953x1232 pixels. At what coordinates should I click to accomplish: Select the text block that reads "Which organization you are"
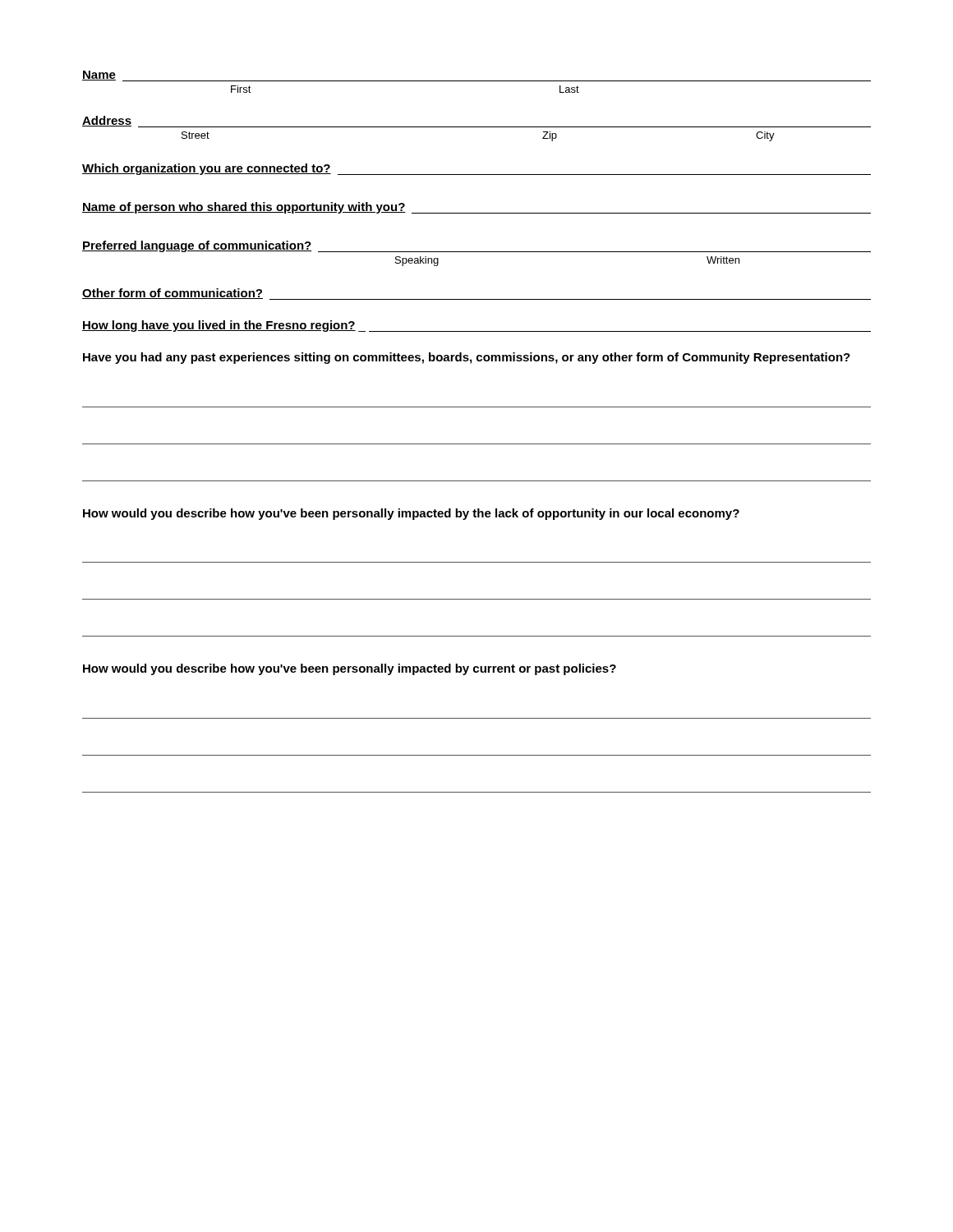tap(476, 167)
